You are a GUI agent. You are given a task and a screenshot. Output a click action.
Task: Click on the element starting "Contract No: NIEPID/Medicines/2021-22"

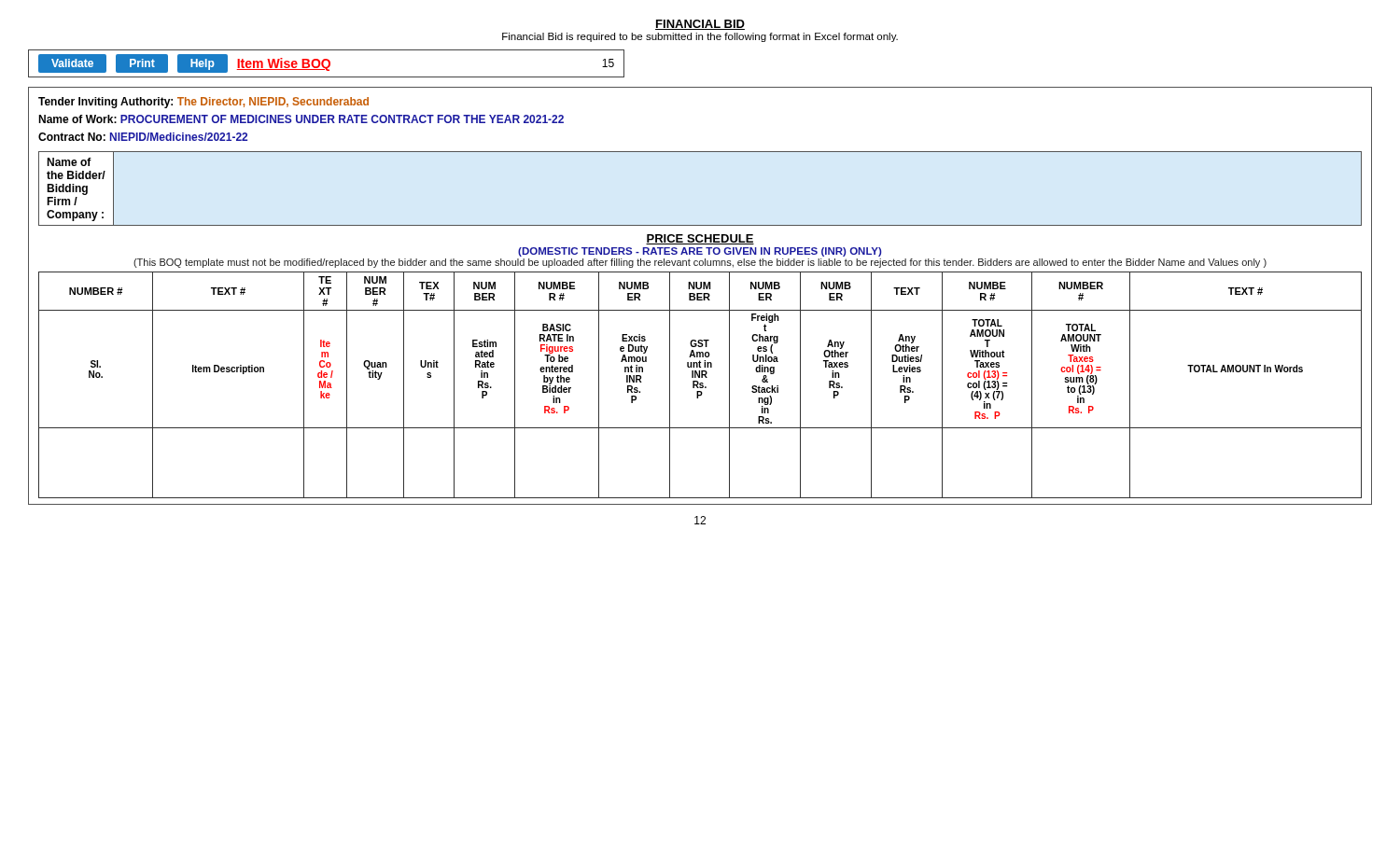tap(143, 137)
